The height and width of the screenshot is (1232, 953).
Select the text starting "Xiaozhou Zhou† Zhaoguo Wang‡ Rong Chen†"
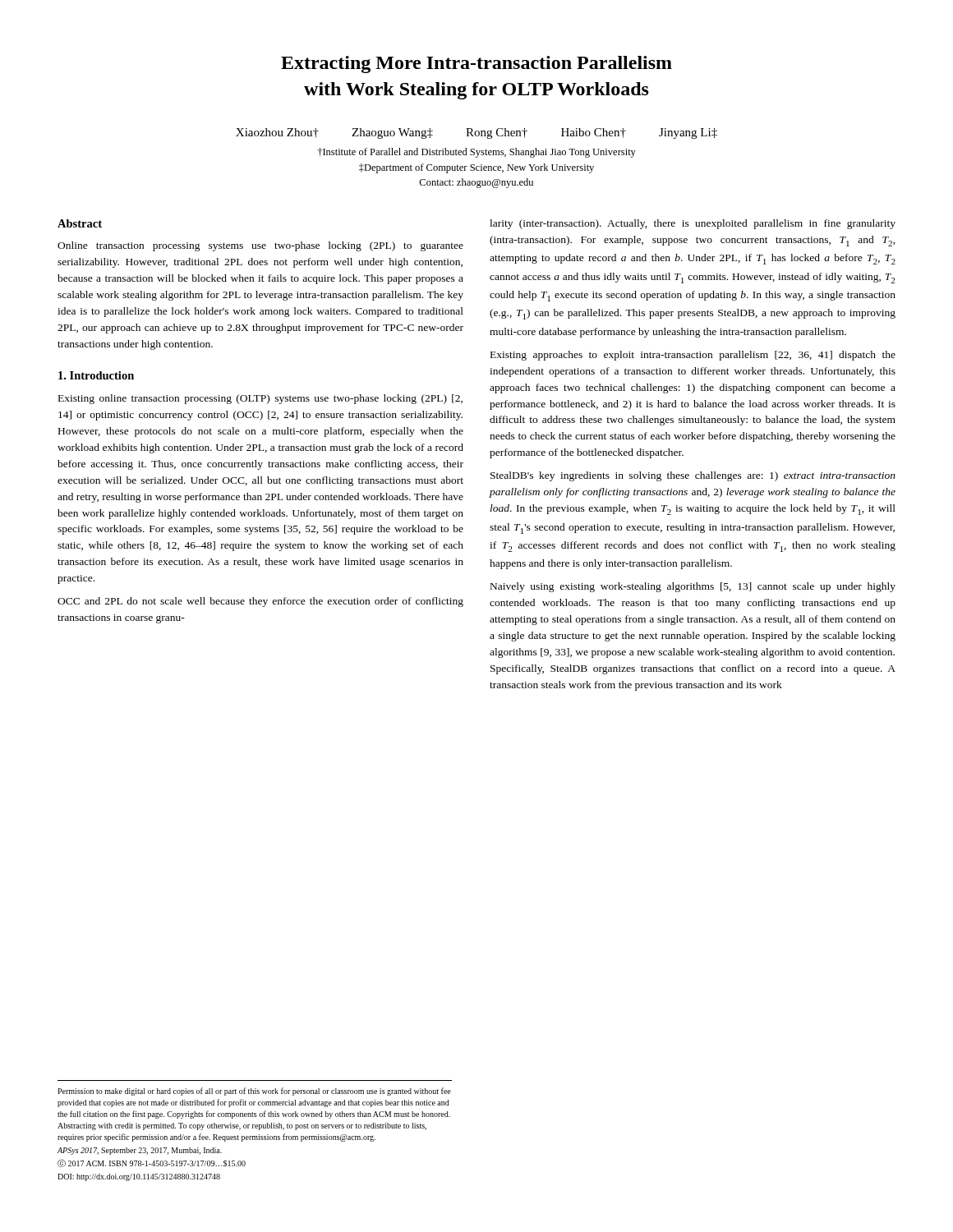pos(476,158)
